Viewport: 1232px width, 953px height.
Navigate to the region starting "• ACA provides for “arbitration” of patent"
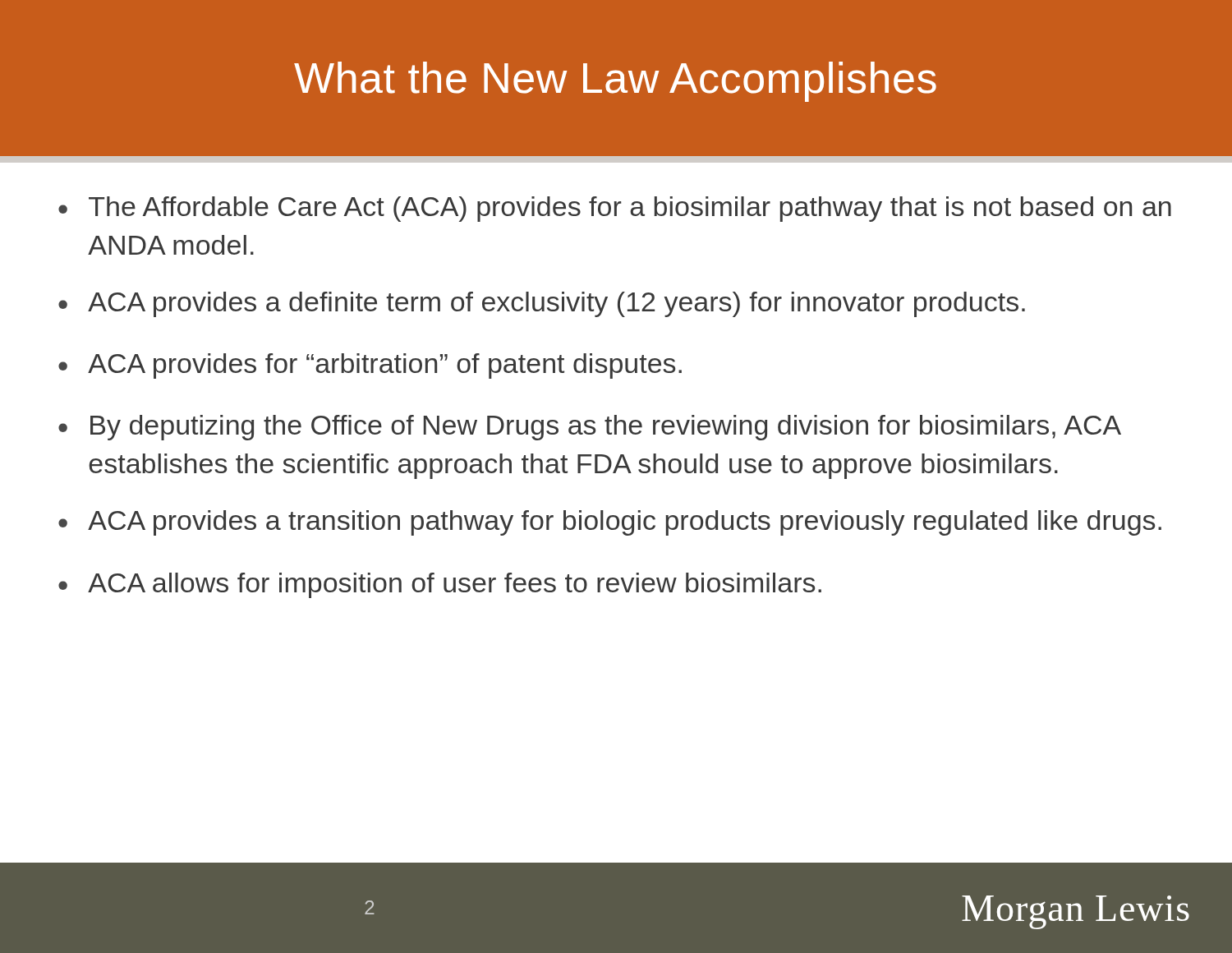(371, 366)
